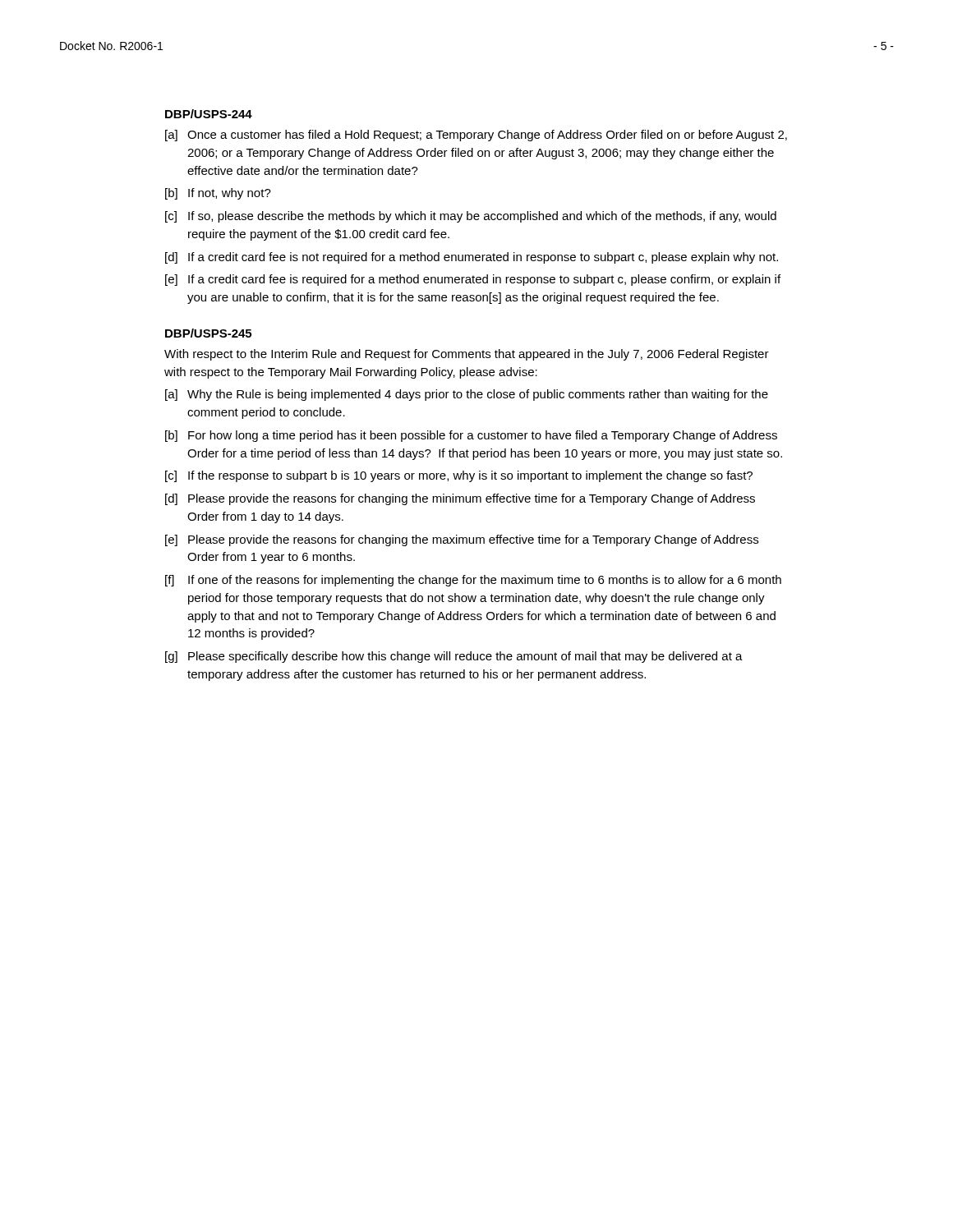Click the passage that begins "[d] Please provide the reasons"
Screen dimensions: 1232x953
476,507
